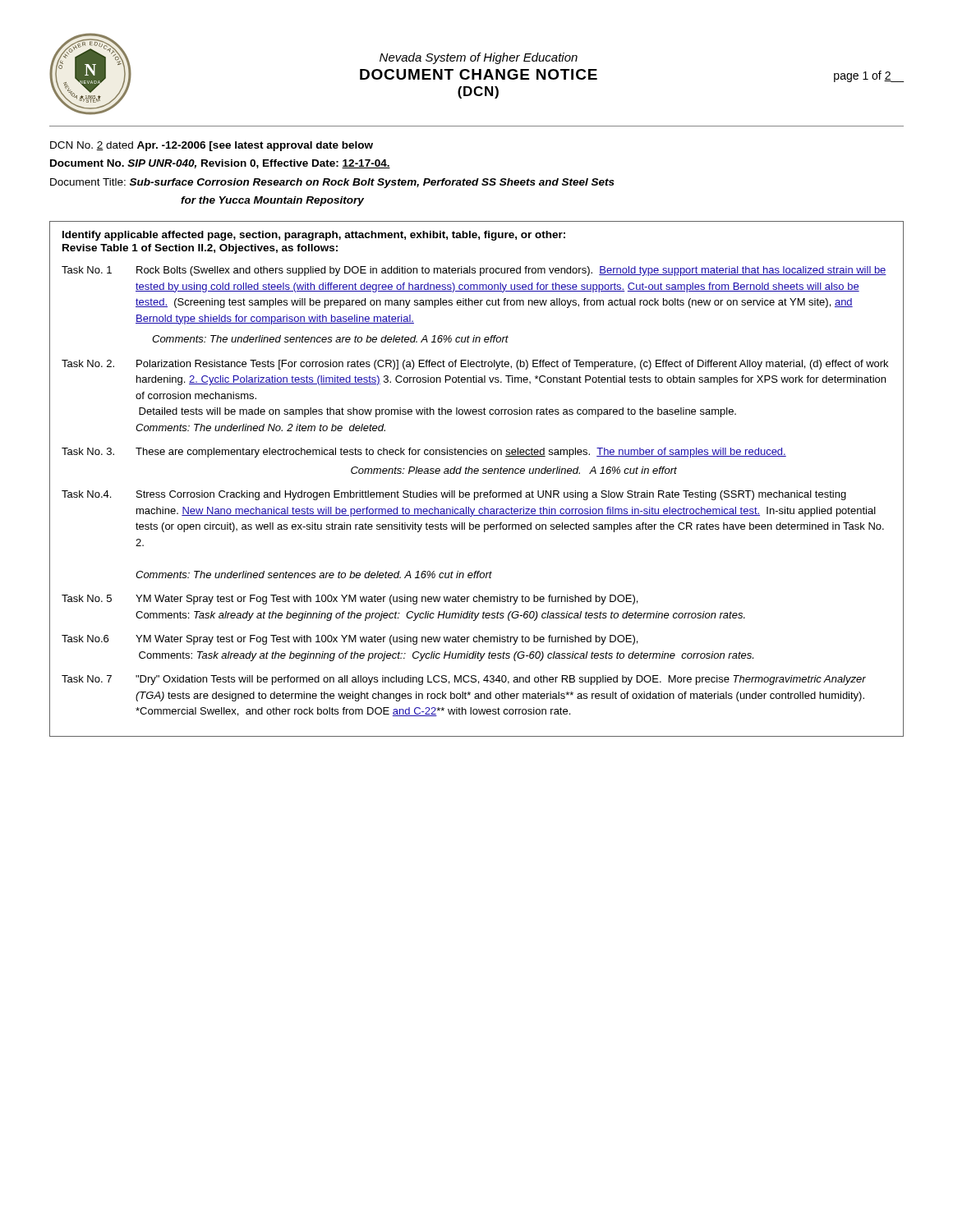Click on the list item that says "Task No. 5 YM Water"
The width and height of the screenshot is (953, 1232).
click(476, 607)
